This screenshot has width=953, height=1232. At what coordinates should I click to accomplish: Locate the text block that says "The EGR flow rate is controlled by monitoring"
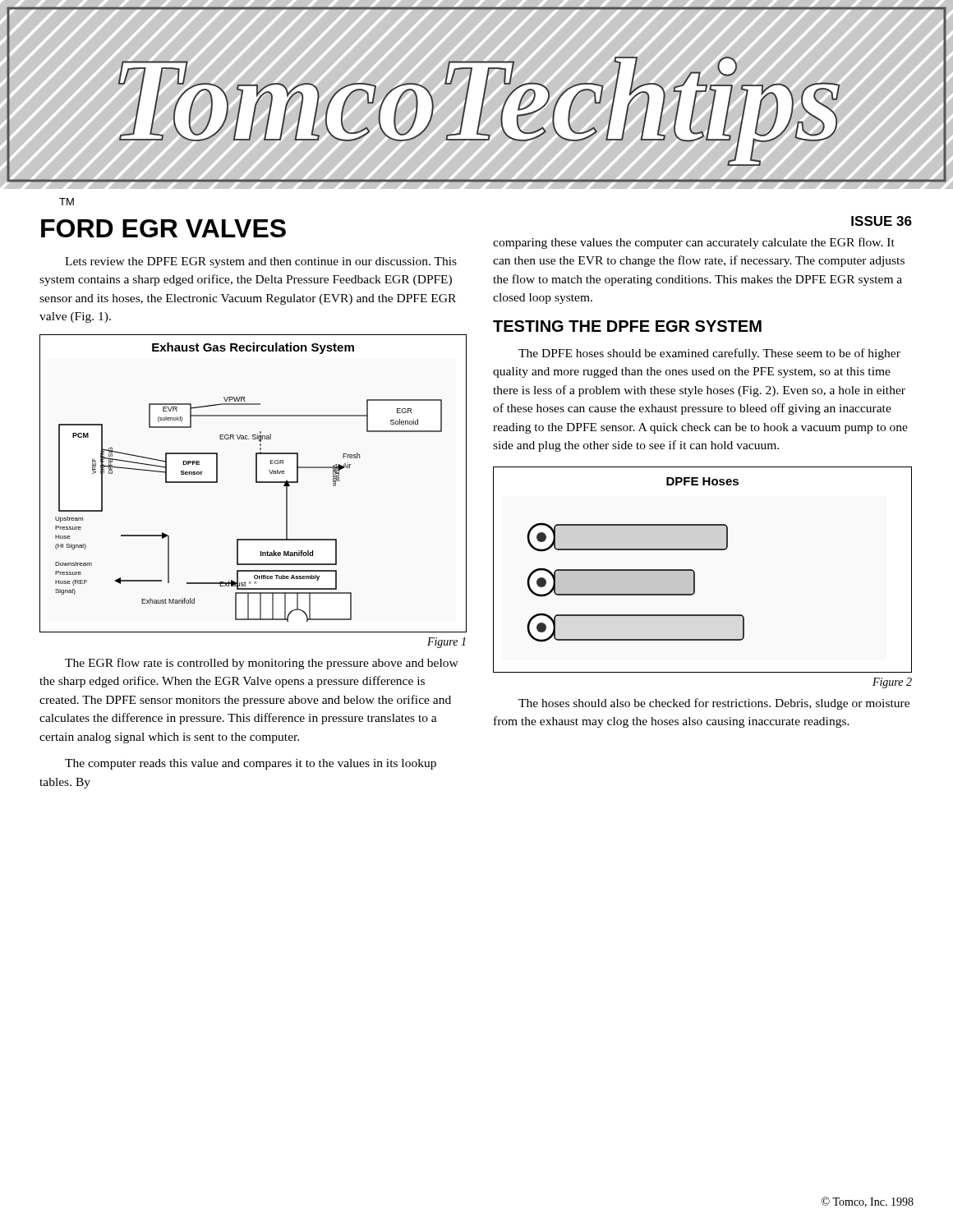(249, 699)
